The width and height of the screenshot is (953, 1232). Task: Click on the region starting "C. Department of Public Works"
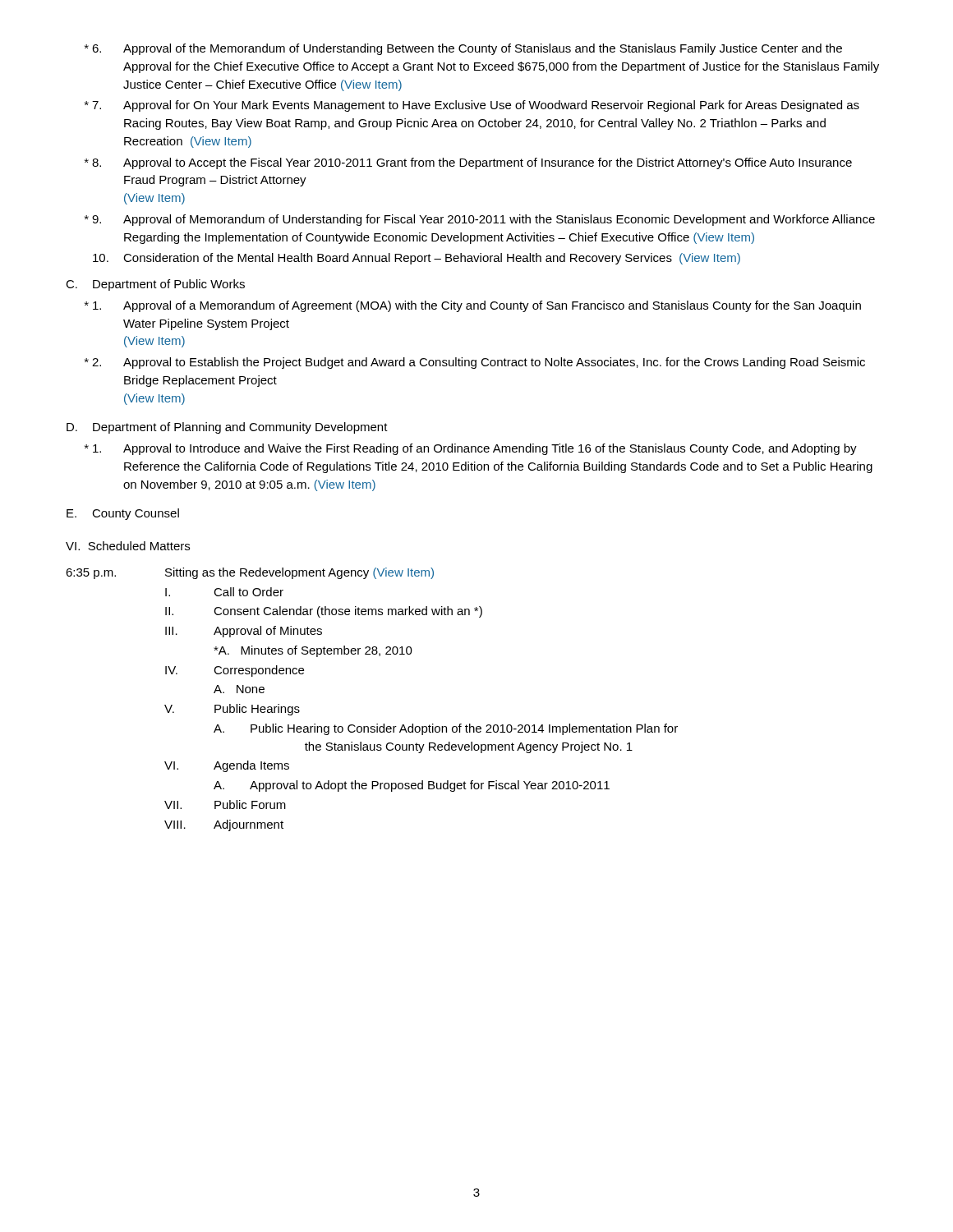click(x=155, y=285)
